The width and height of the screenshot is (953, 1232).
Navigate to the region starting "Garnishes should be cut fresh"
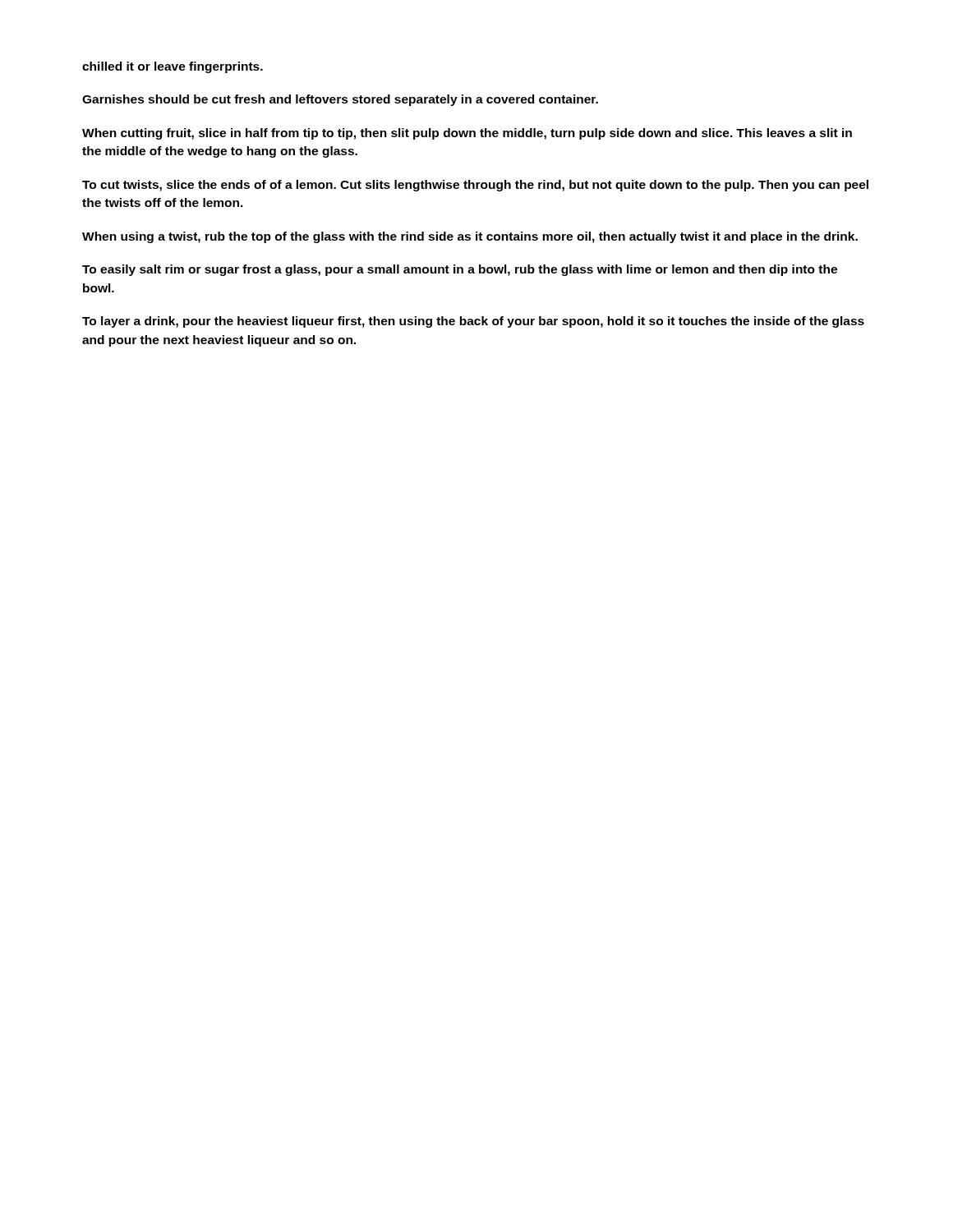pyautogui.click(x=340, y=99)
